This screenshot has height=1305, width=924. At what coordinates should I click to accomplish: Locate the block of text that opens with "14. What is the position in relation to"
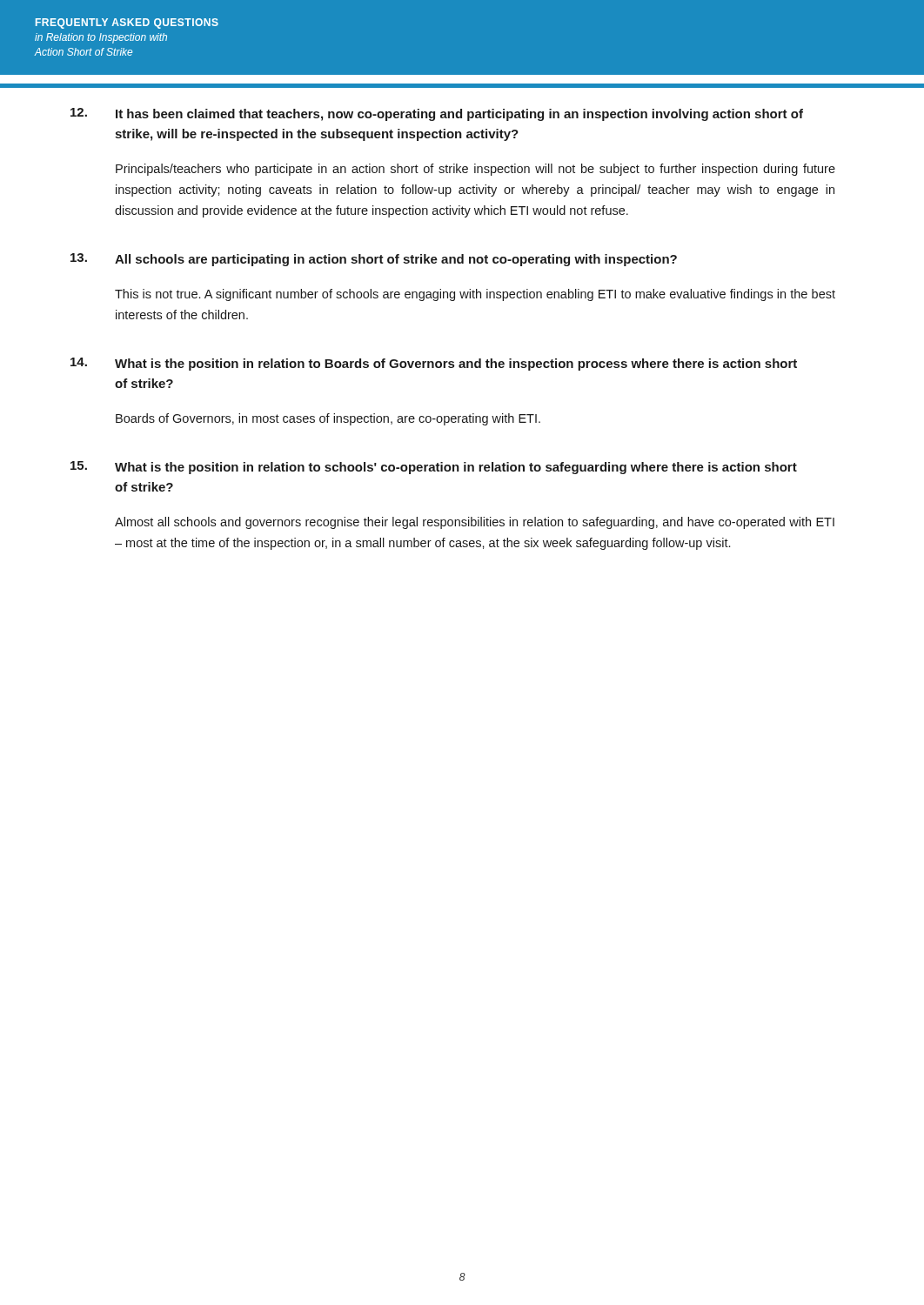(x=452, y=374)
